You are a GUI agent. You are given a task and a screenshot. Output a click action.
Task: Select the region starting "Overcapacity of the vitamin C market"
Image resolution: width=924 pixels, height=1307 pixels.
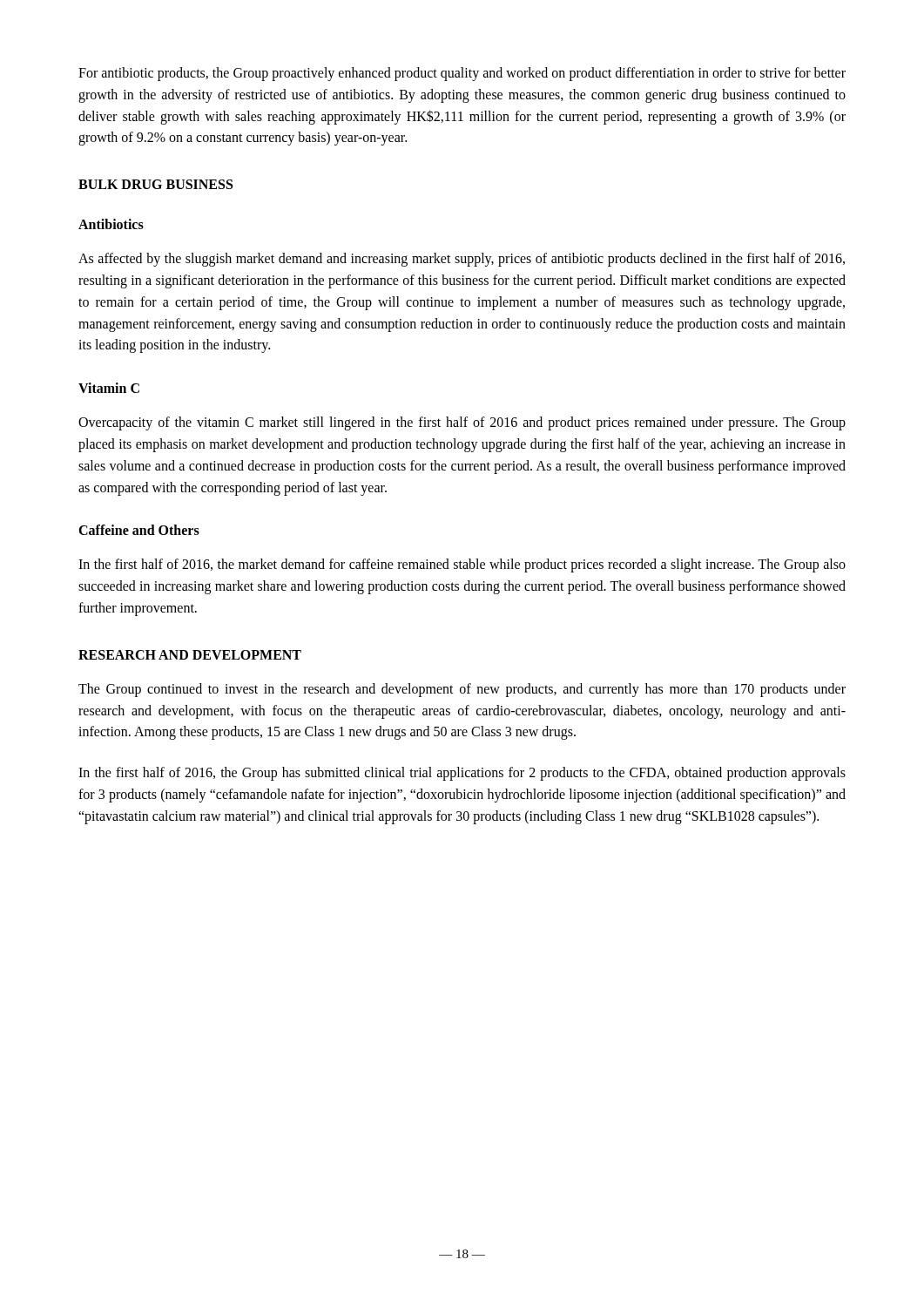462,455
